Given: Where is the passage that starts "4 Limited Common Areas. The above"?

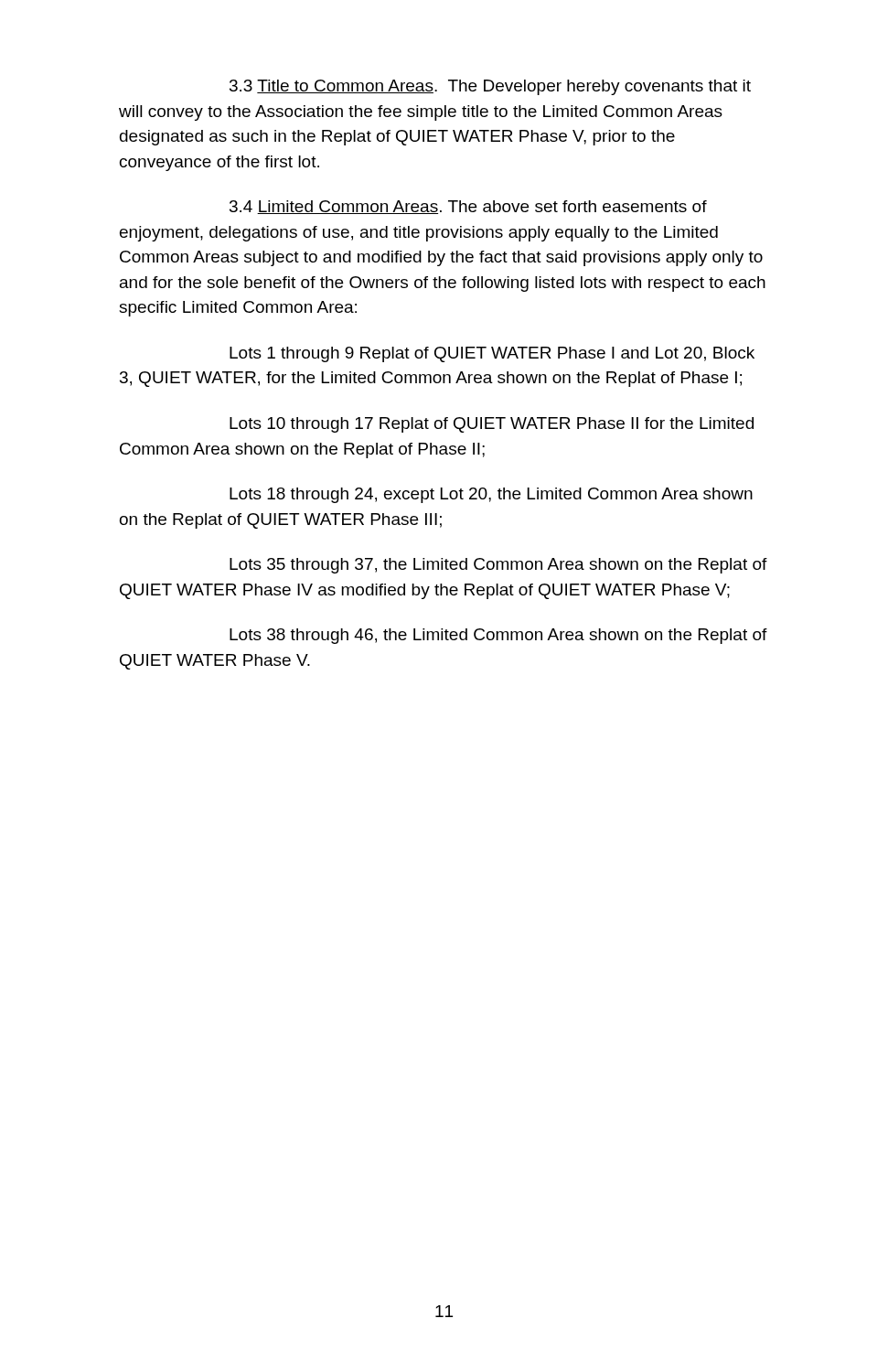Looking at the screenshot, I should pyautogui.click(x=442, y=257).
